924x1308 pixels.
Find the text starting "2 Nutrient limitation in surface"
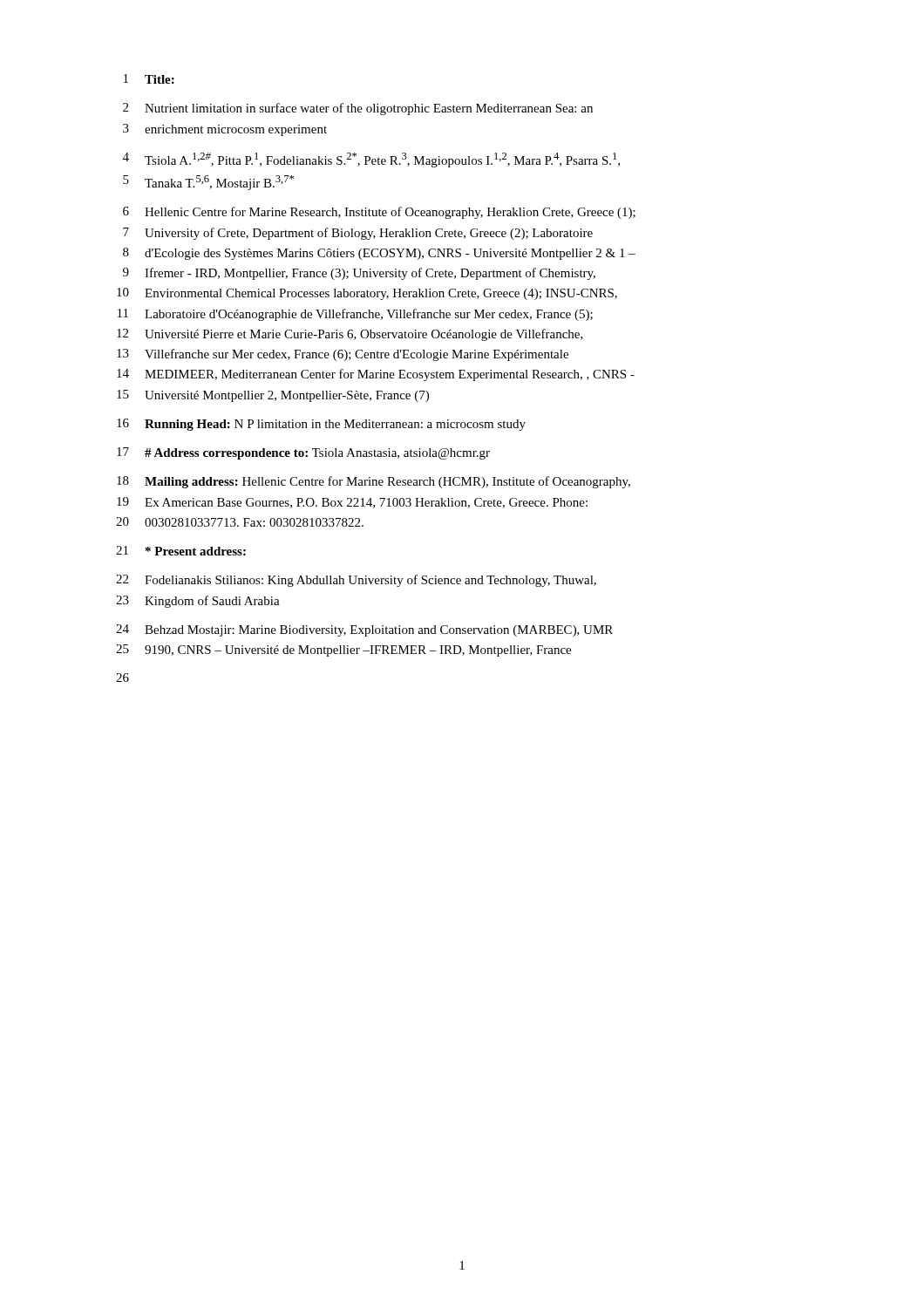coord(475,109)
